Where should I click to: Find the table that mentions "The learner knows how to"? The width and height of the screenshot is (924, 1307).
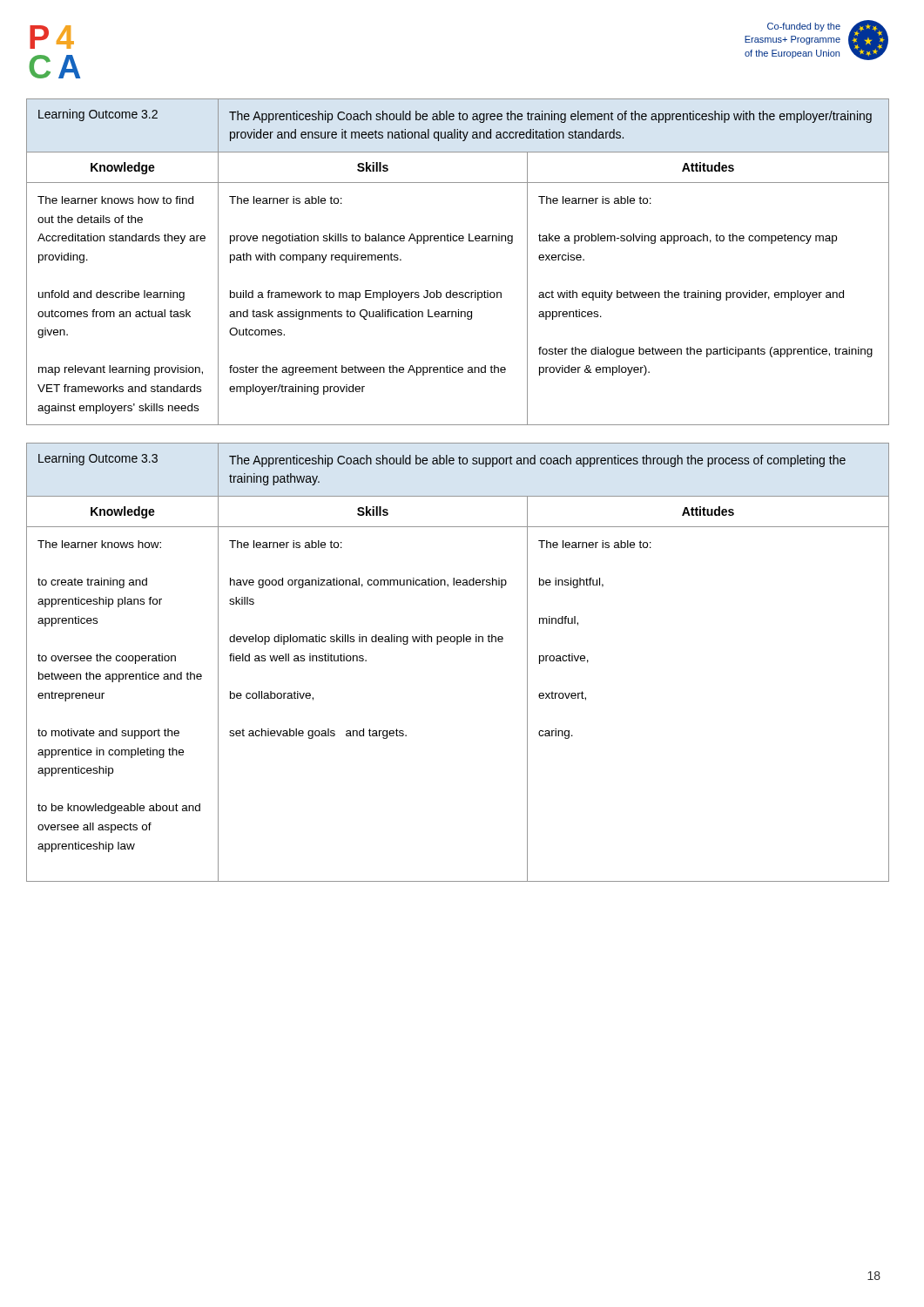[458, 262]
